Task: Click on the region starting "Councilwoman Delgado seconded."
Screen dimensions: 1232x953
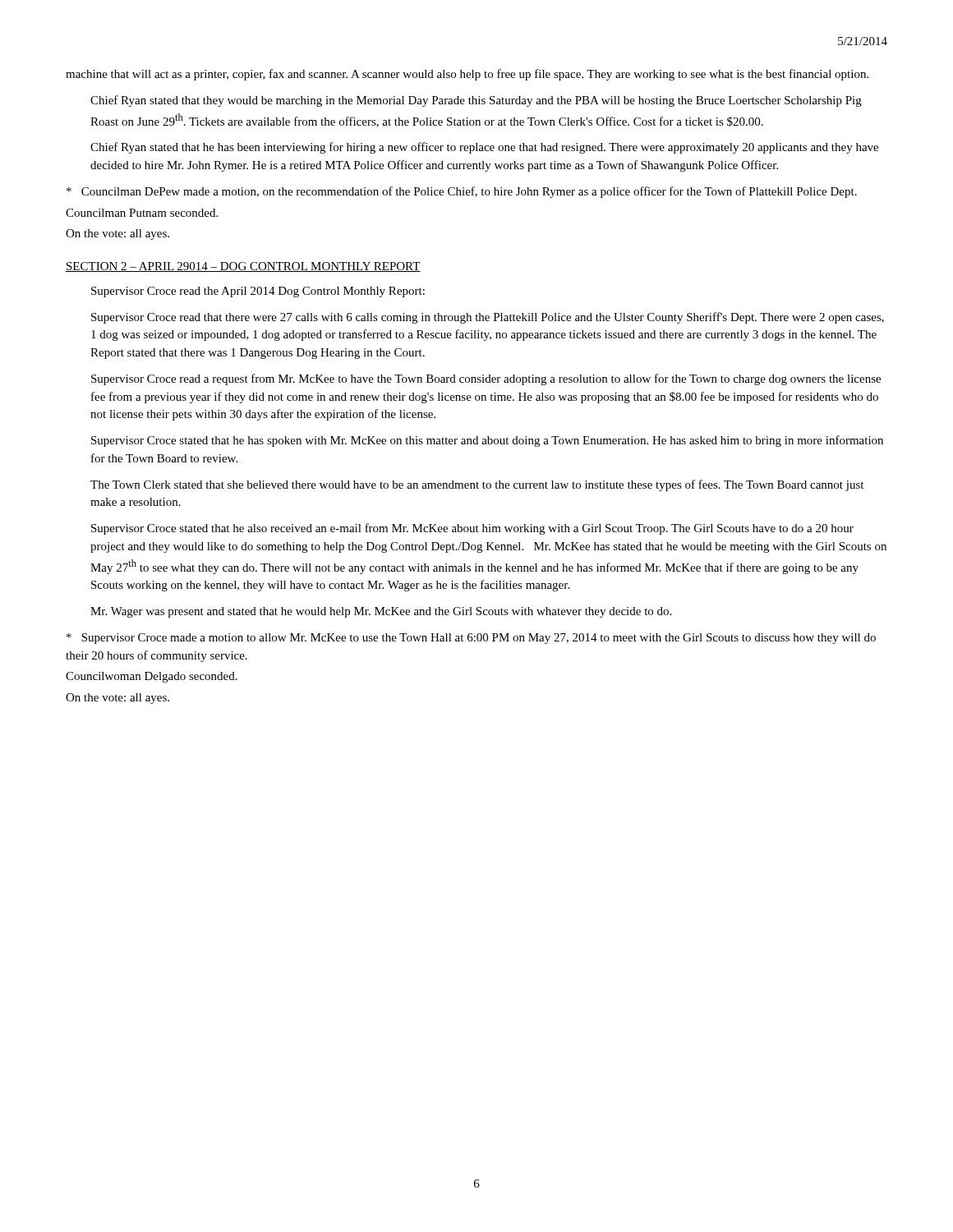Action: [152, 676]
